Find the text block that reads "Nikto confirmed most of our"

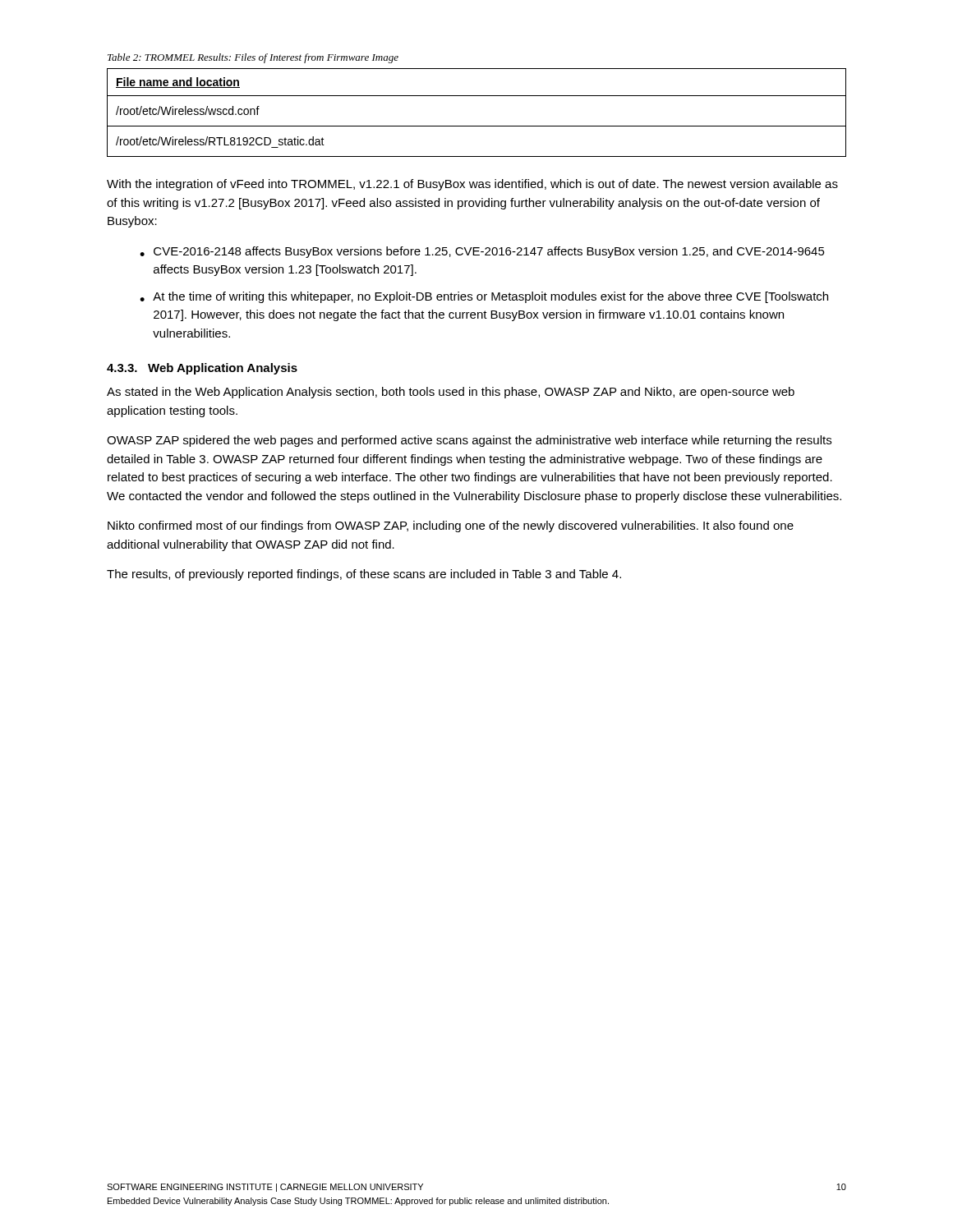click(x=450, y=535)
